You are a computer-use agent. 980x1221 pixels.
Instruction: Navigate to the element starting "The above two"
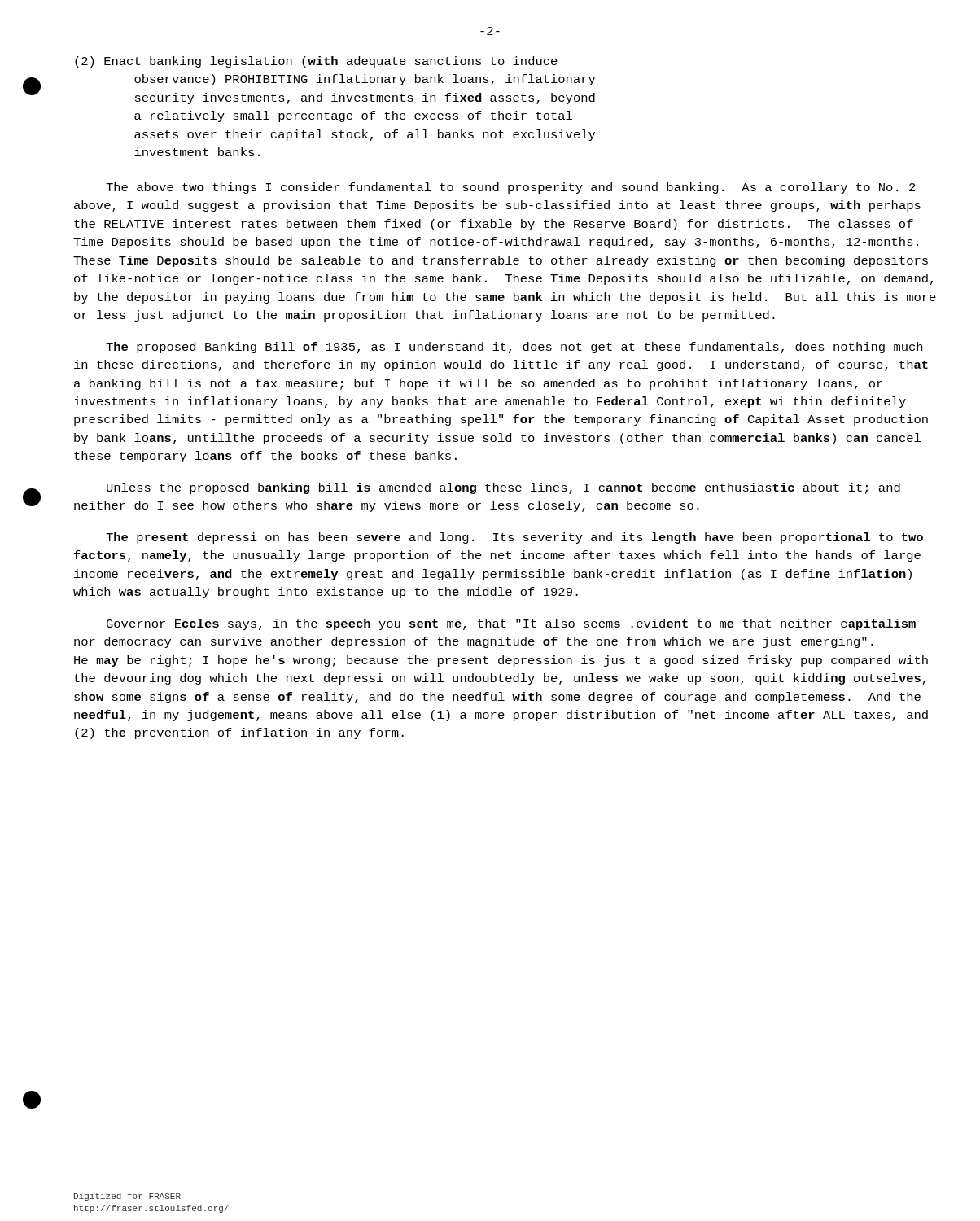pyautogui.click(x=505, y=252)
